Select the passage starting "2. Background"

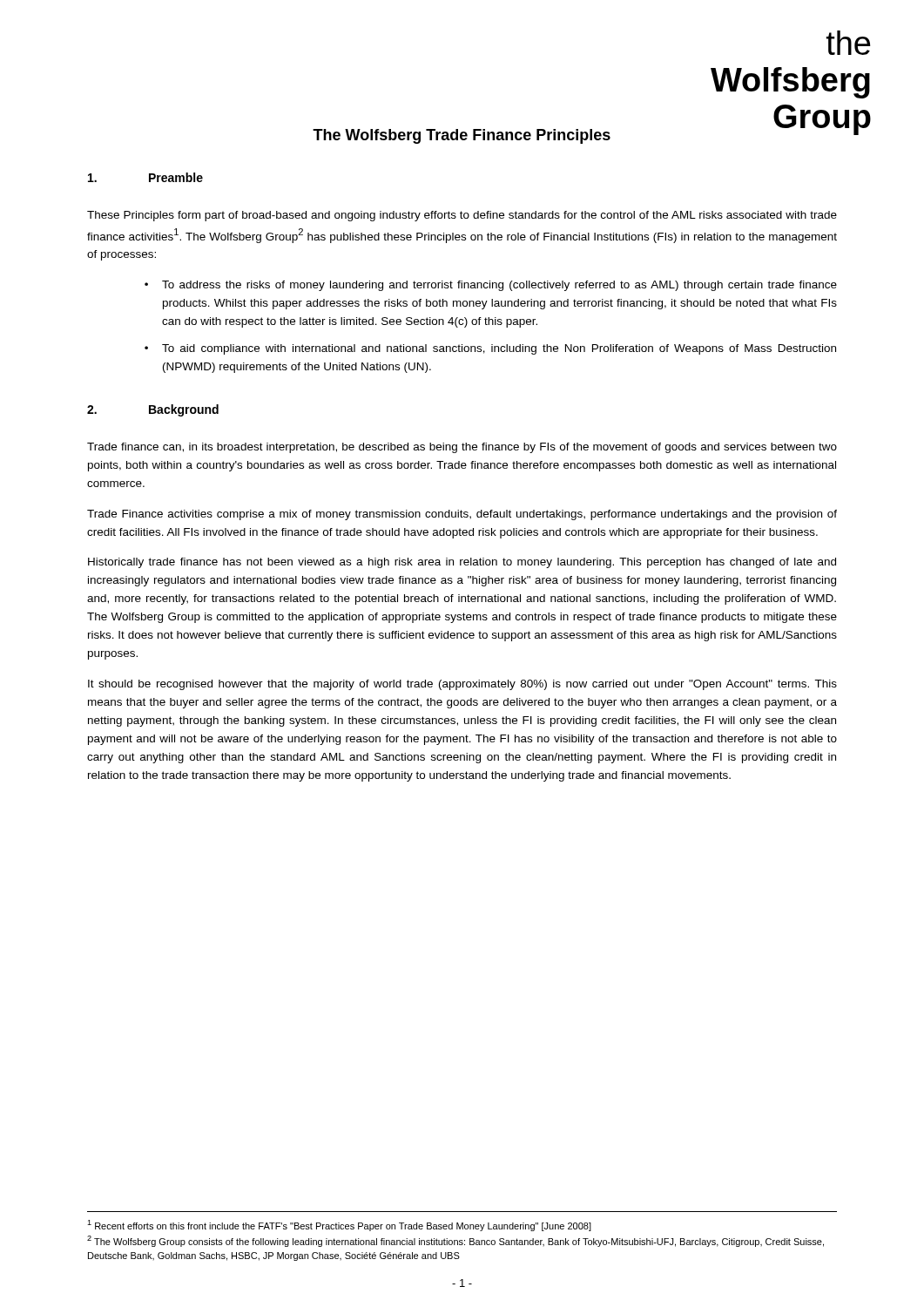pyautogui.click(x=153, y=409)
